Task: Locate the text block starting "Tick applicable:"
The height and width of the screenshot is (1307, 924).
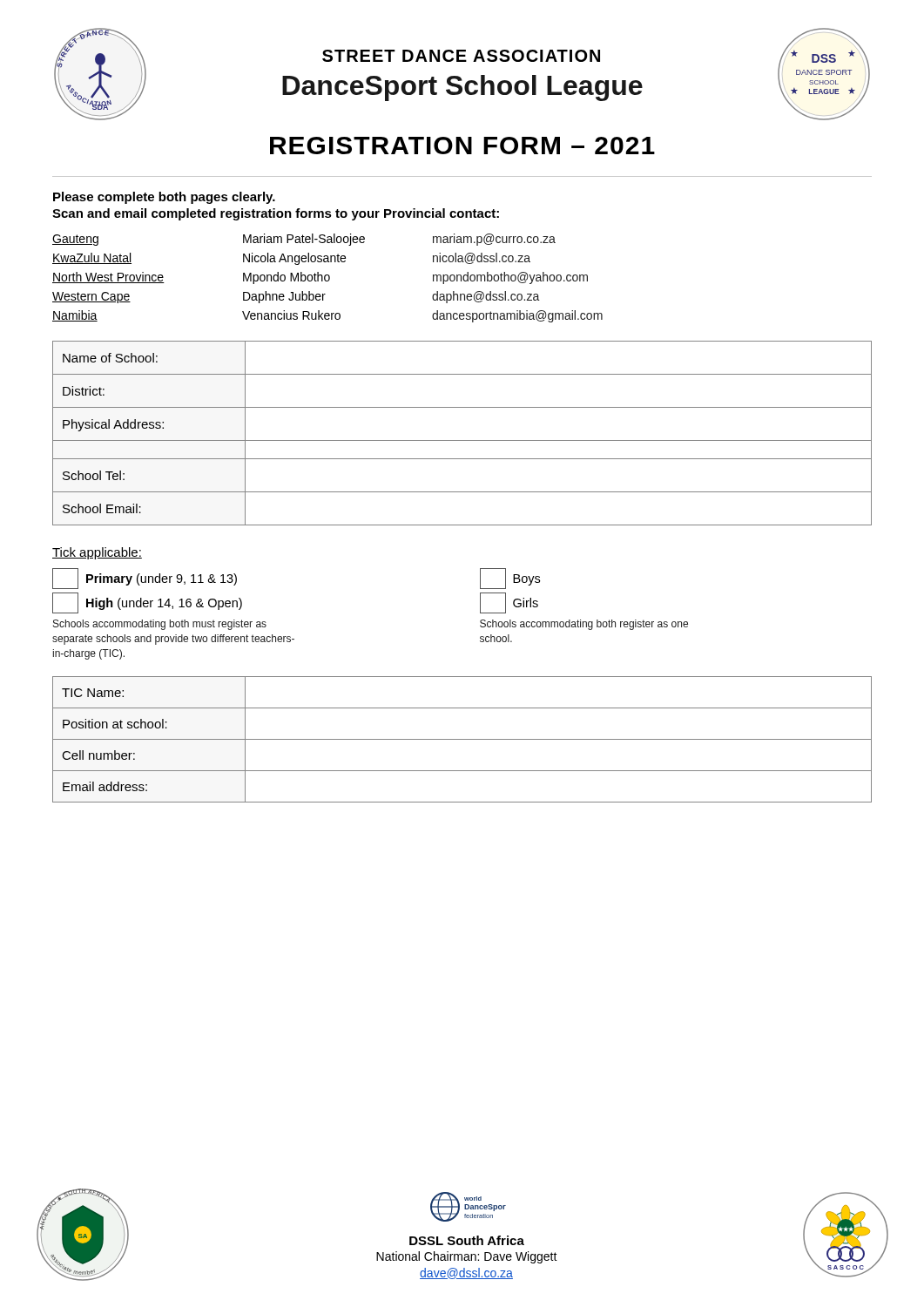Action: tap(97, 552)
